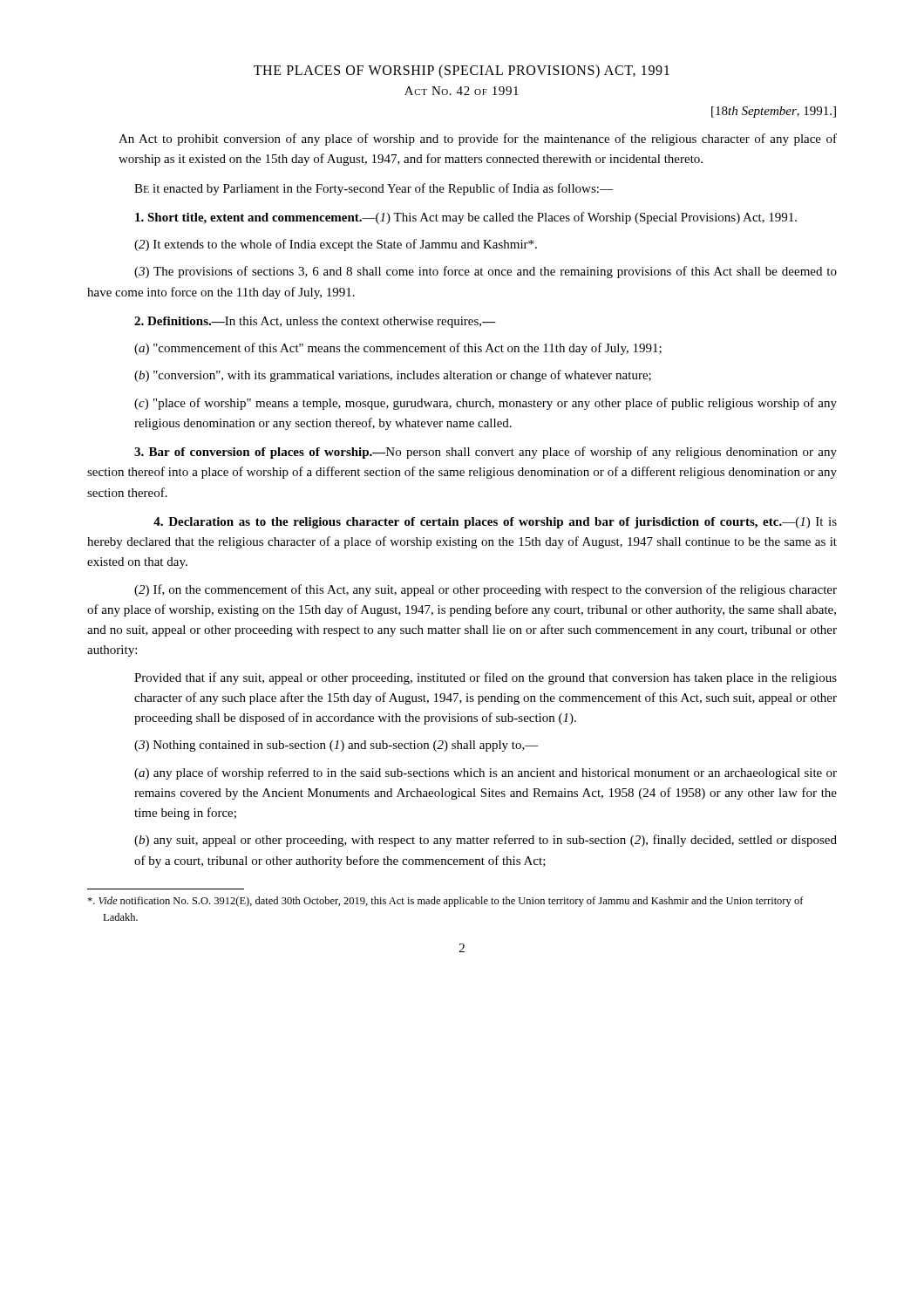Locate the element starting "(a) any place of worship referred to in"
Viewport: 924px width, 1308px height.
tap(486, 792)
